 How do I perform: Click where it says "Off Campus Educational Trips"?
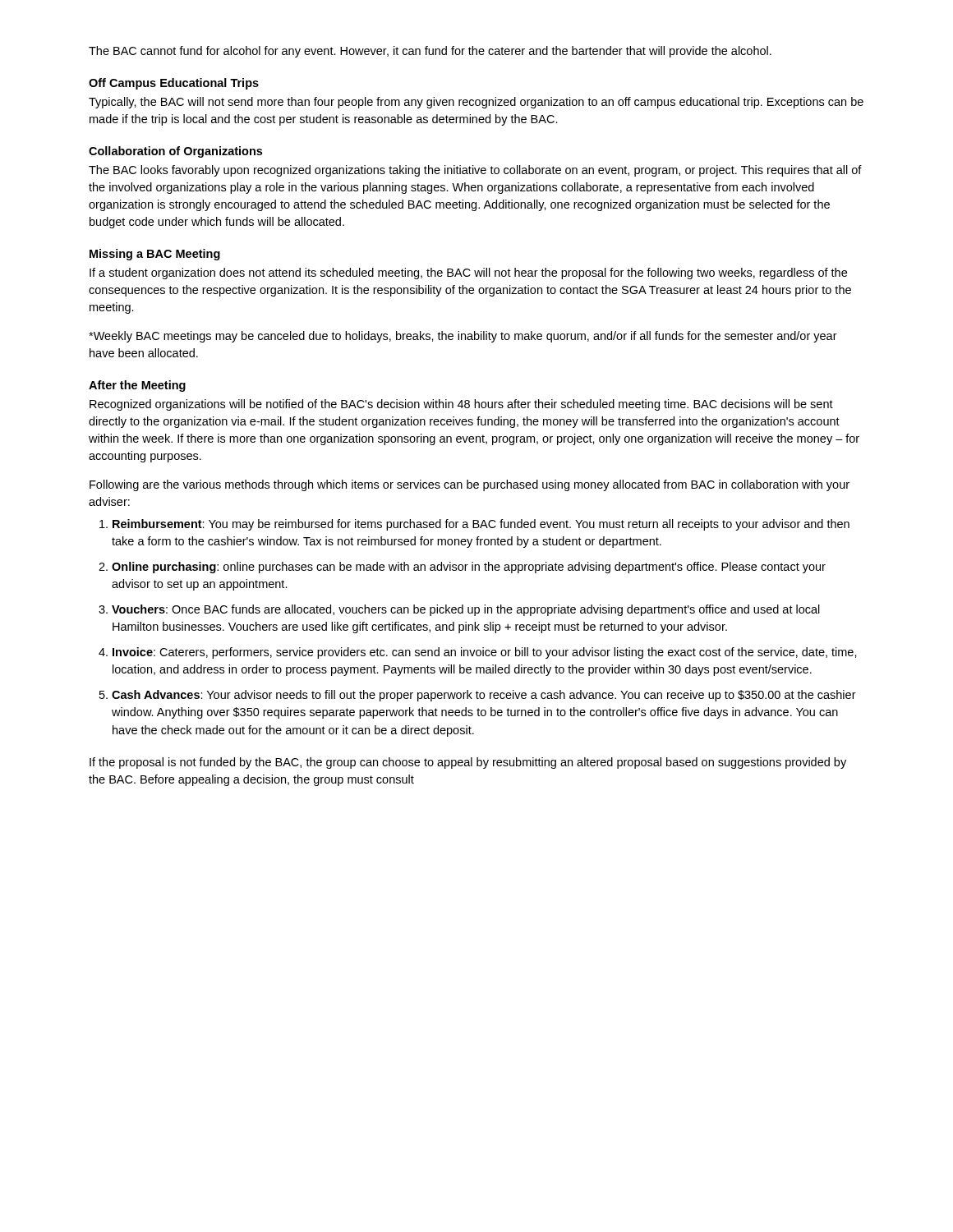coord(174,83)
